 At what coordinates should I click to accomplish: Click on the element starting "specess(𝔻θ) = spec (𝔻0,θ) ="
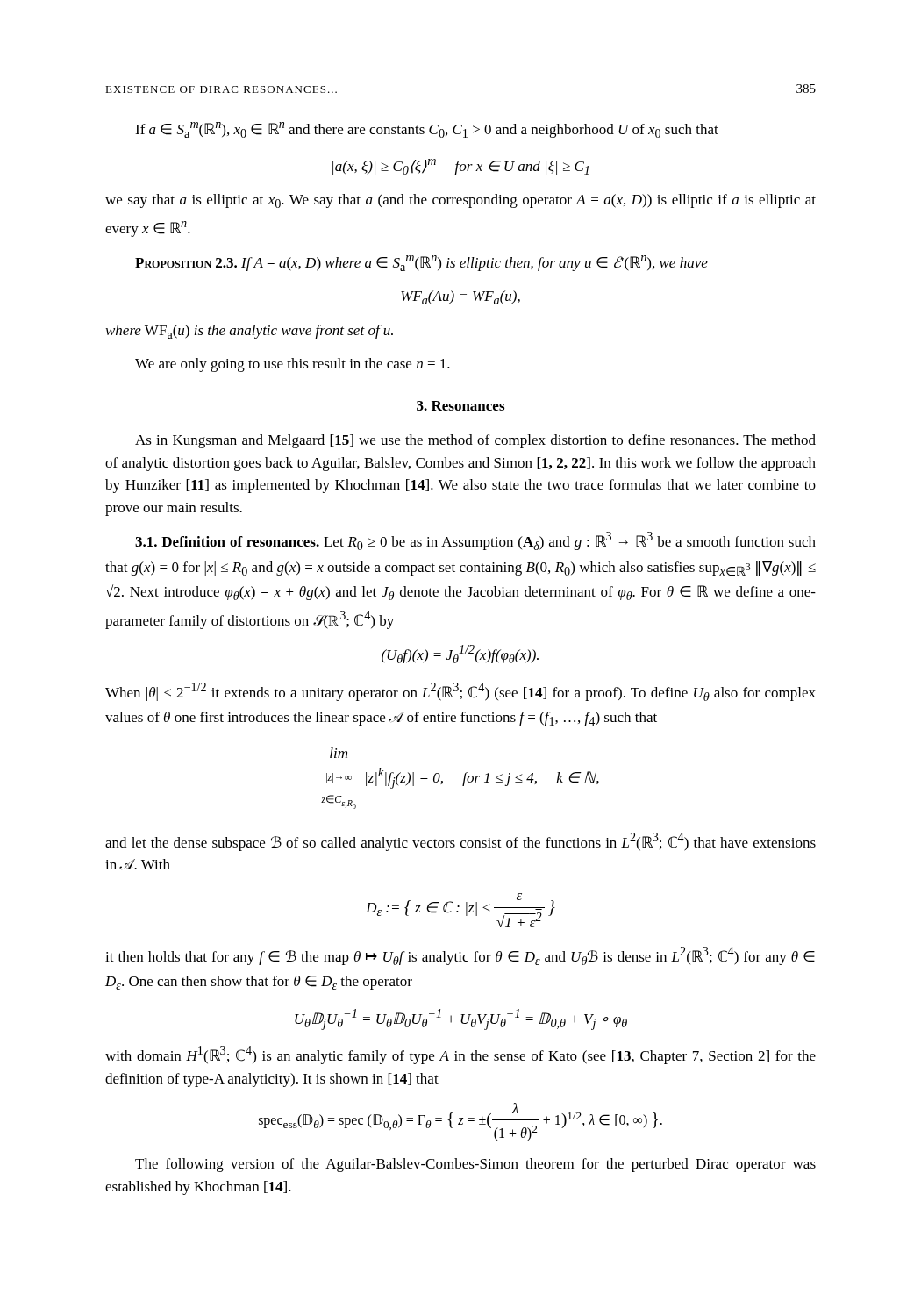pos(460,1121)
